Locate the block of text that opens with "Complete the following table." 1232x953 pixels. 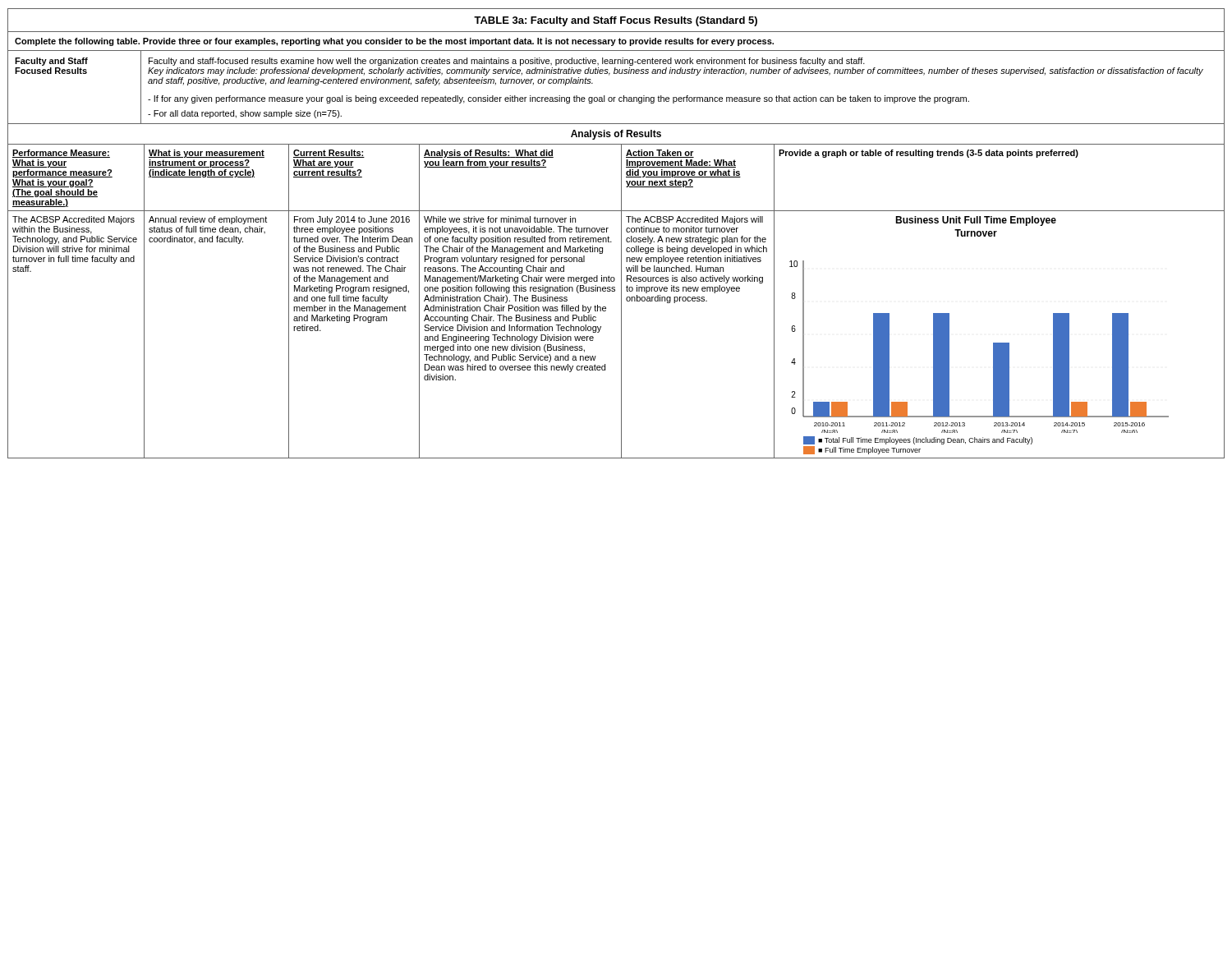point(395,41)
